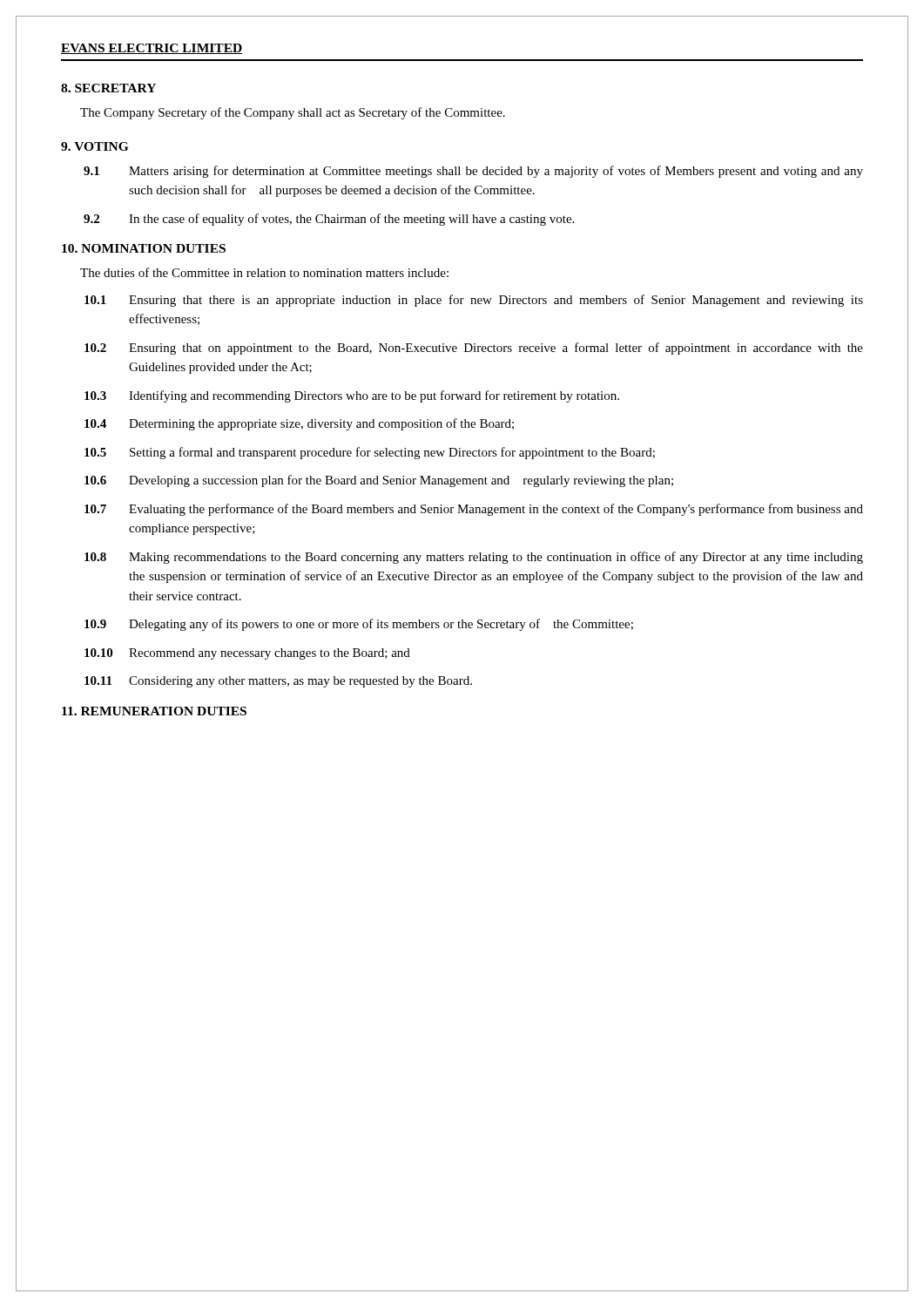Click the passage that begins "10.1 Ensuring that there"

point(472,309)
